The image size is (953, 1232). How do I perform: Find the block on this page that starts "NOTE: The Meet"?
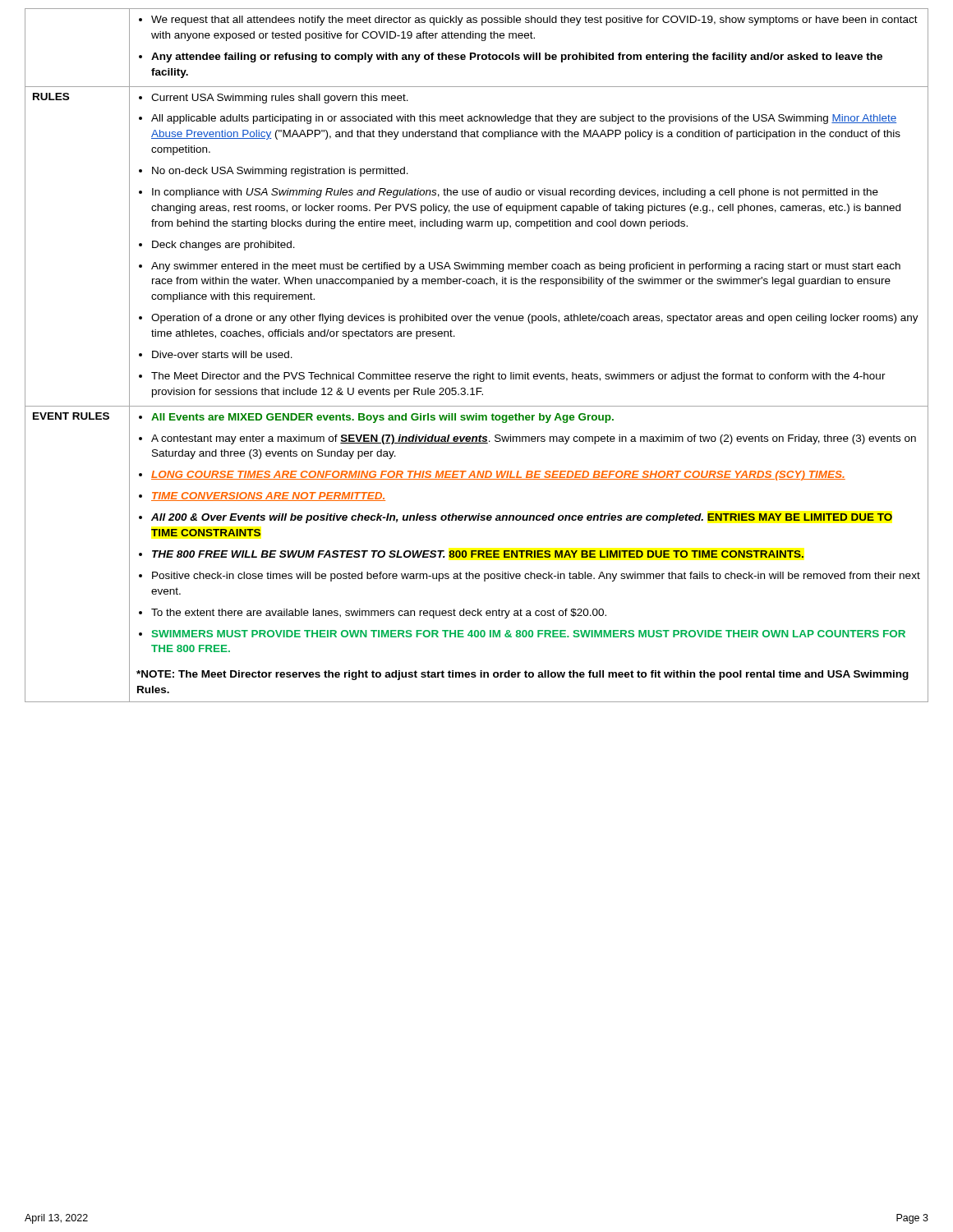pos(523,682)
